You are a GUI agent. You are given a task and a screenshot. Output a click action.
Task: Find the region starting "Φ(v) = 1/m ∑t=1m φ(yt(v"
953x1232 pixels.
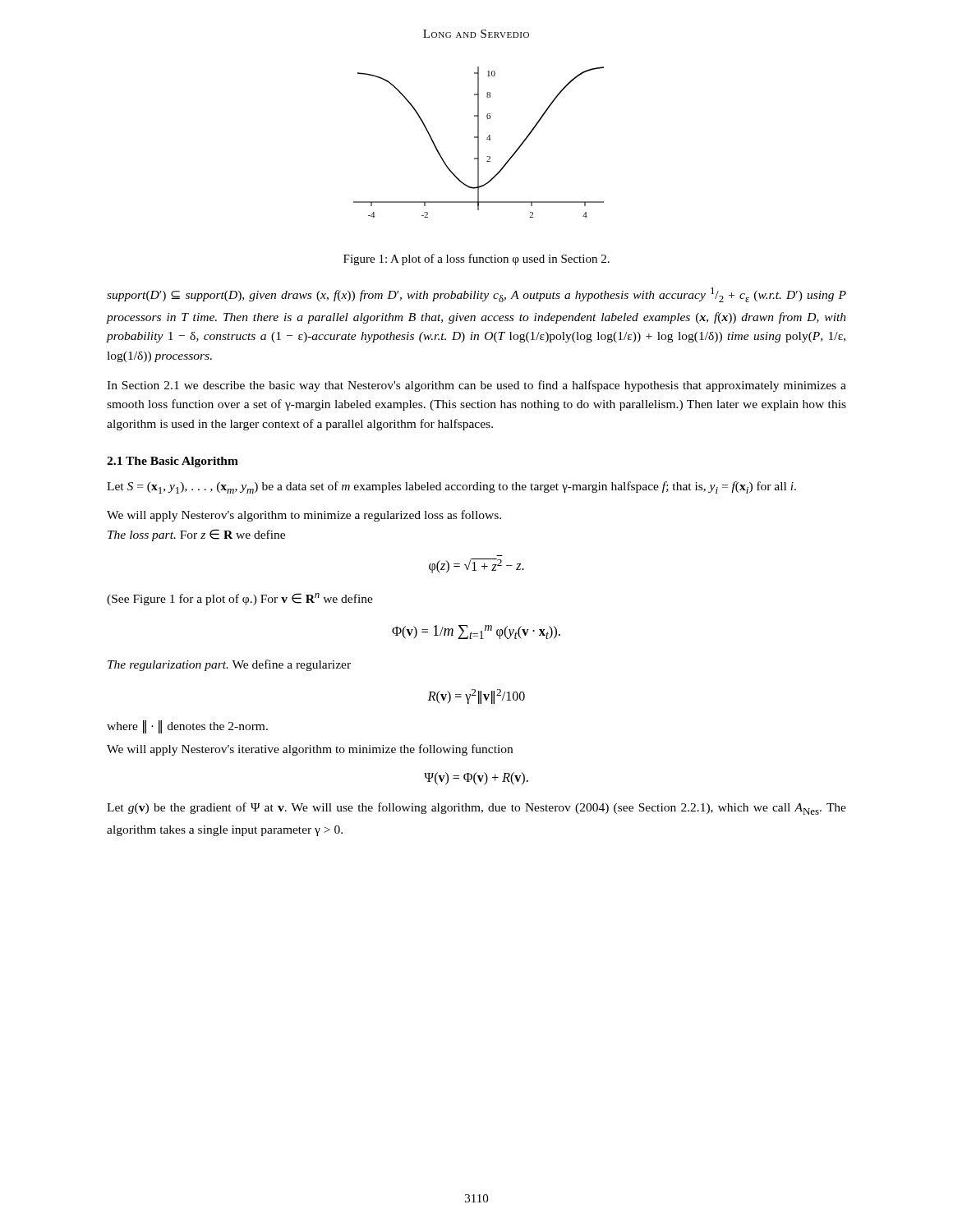476,631
